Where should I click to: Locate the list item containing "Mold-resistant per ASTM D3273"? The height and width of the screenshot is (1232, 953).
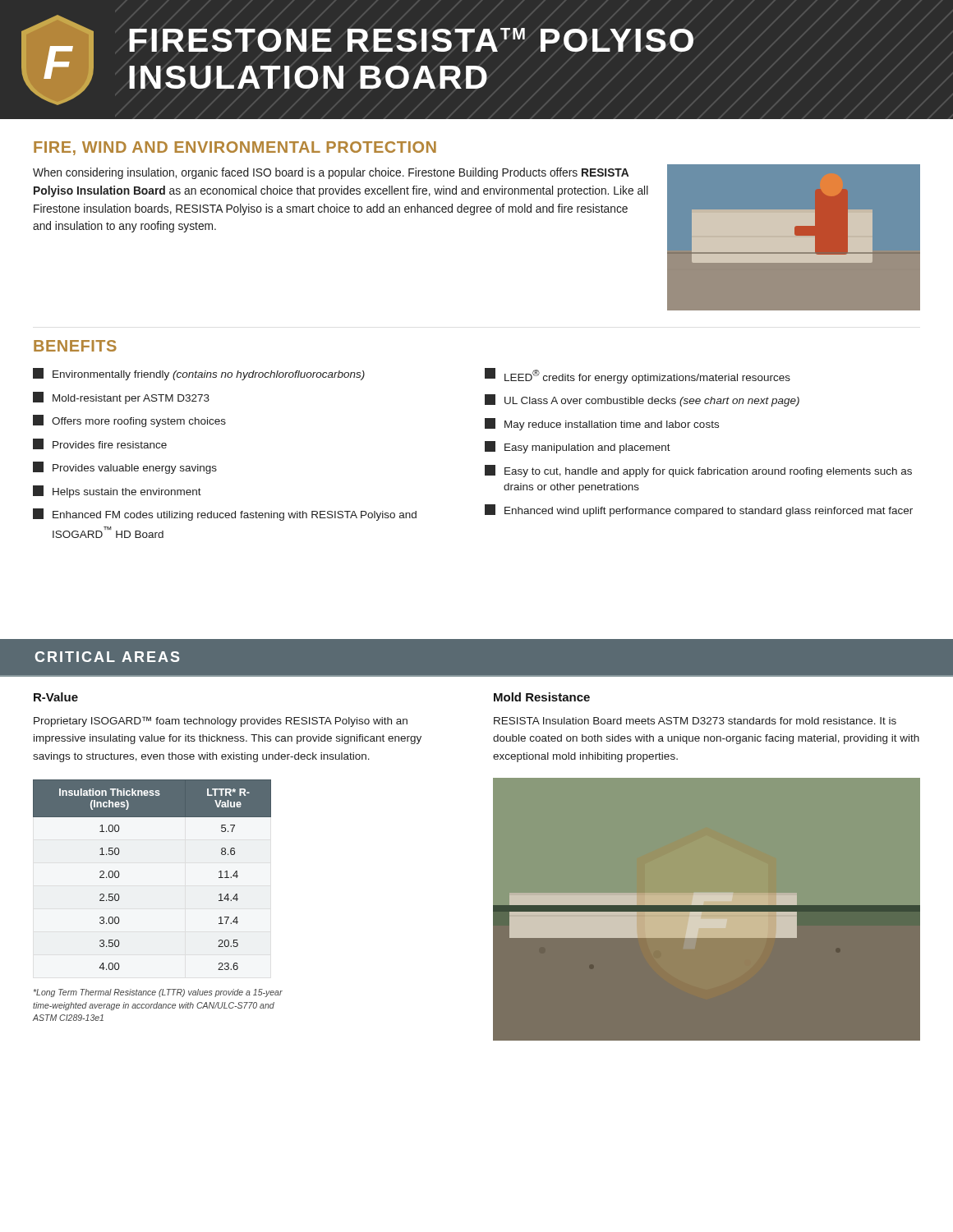point(121,398)
